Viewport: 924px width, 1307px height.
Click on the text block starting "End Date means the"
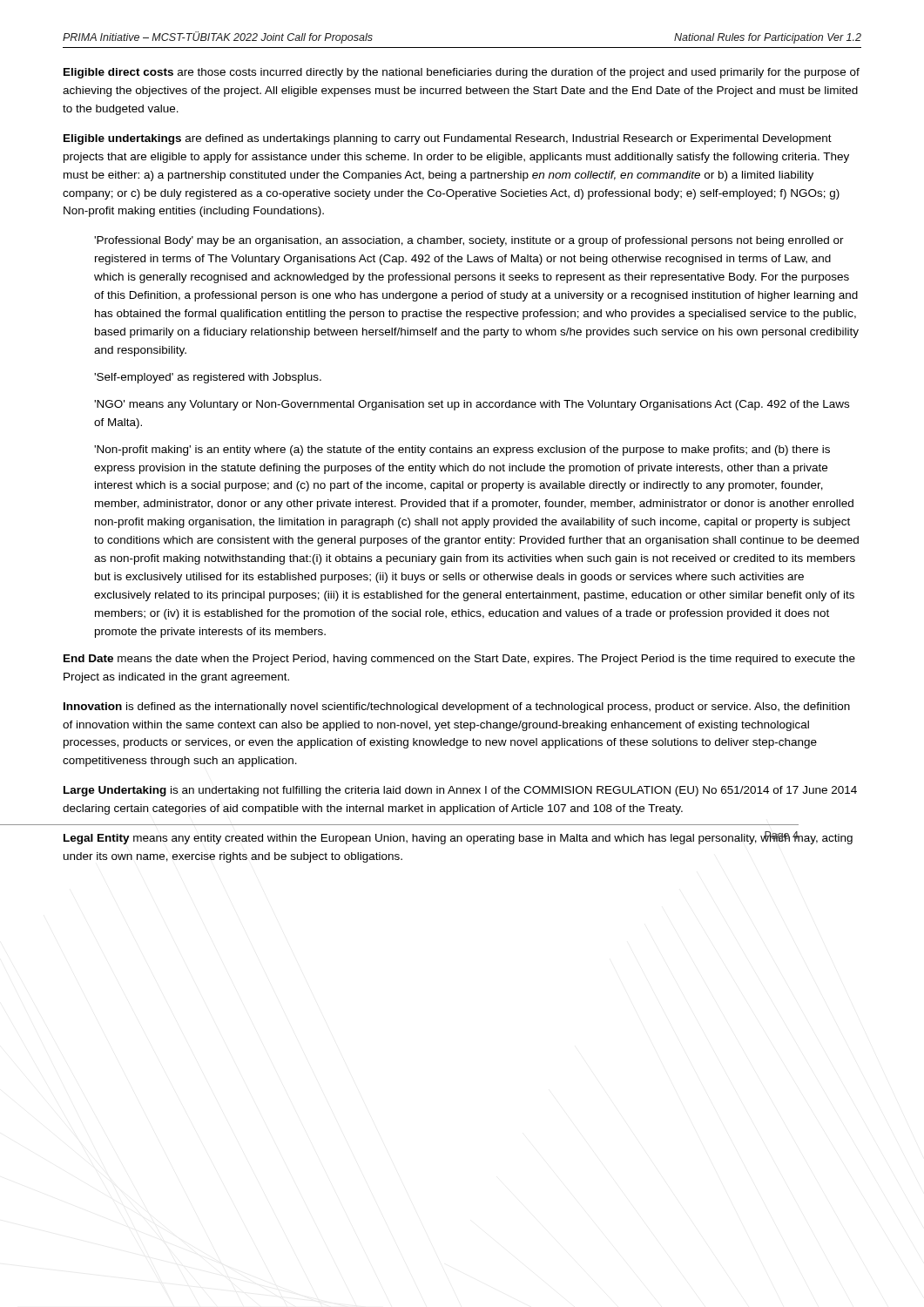459,667
